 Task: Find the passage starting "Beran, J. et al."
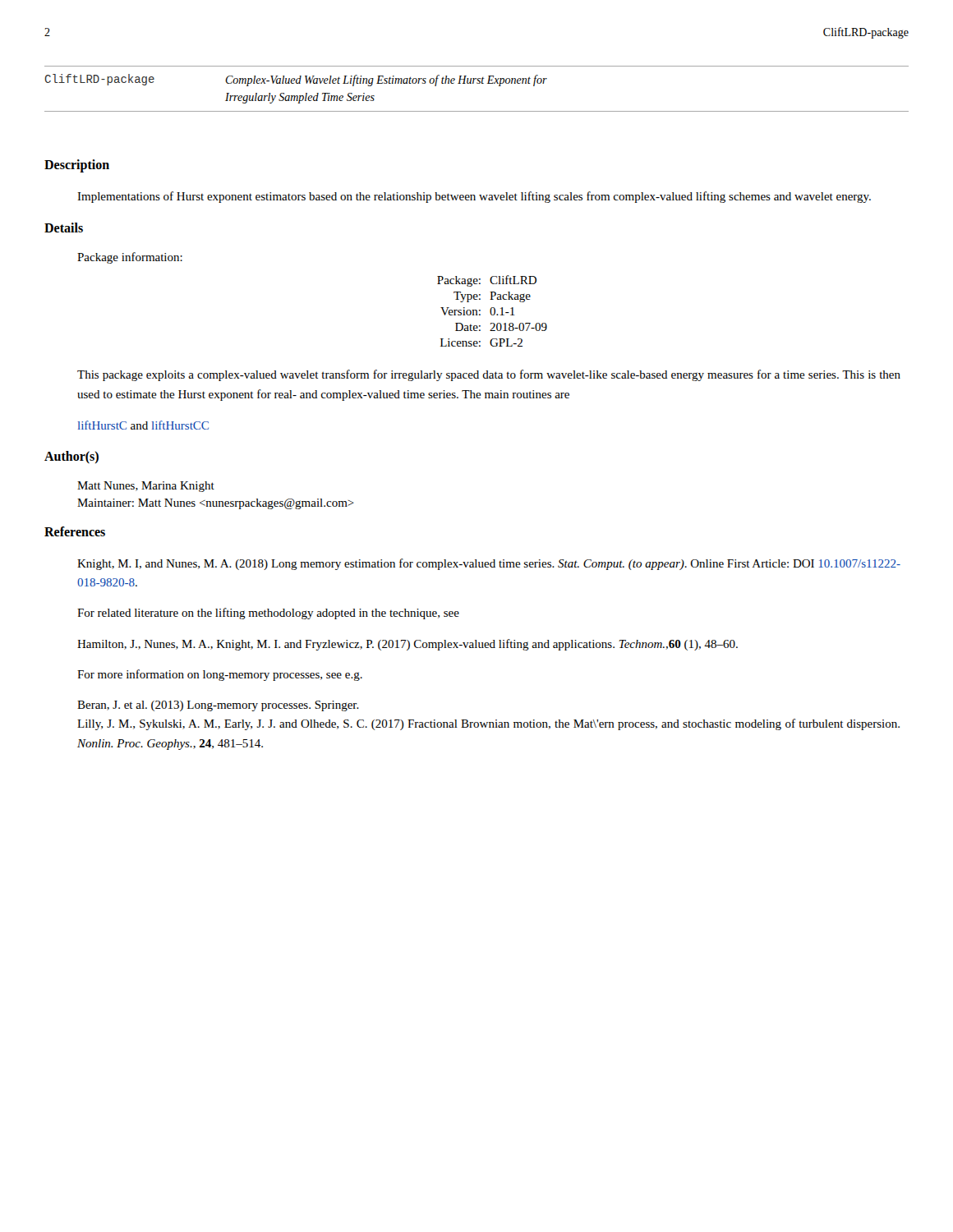[x=489, y=724]
